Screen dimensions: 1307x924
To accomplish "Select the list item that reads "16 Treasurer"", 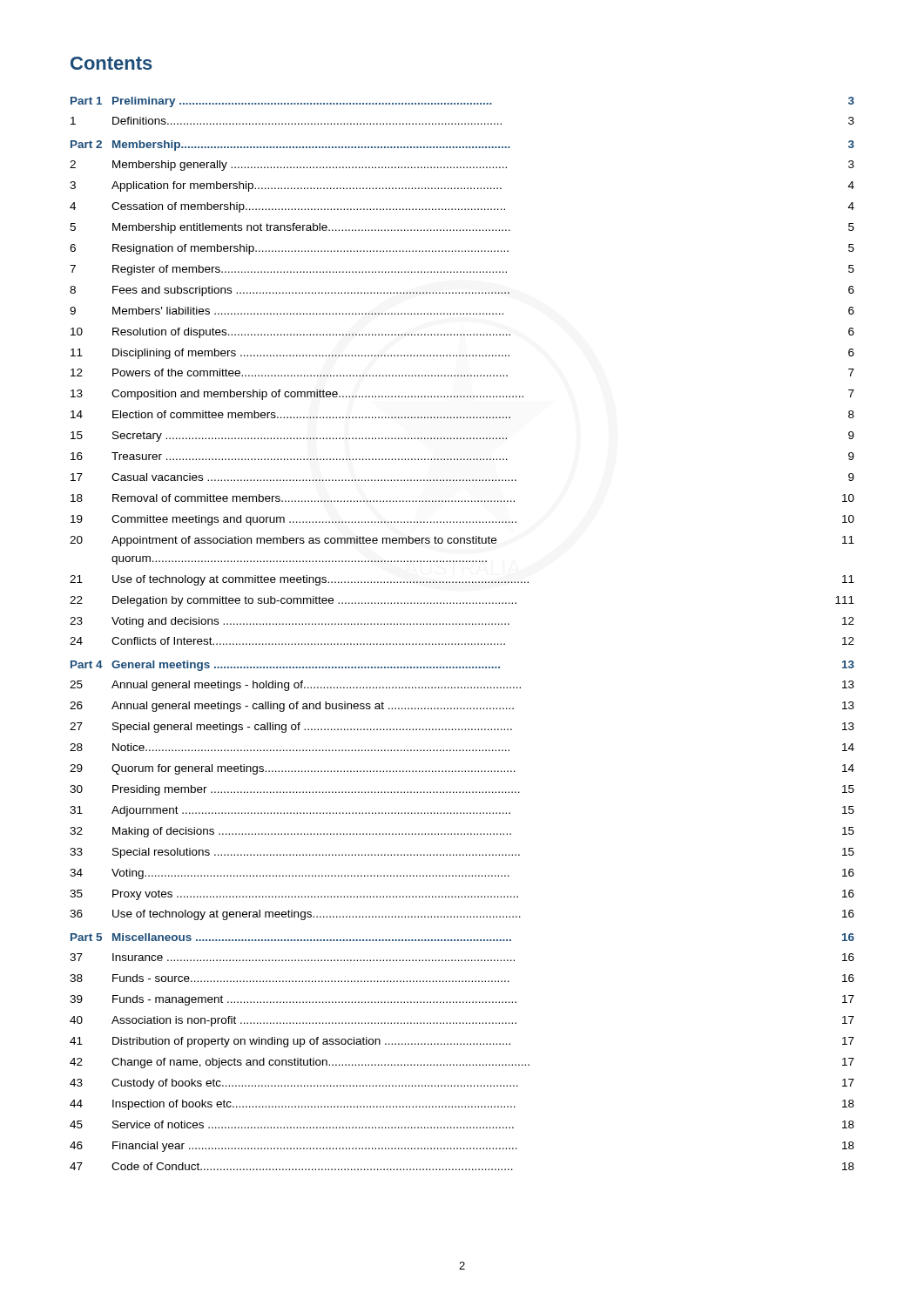I will click(x=462, y=457).
